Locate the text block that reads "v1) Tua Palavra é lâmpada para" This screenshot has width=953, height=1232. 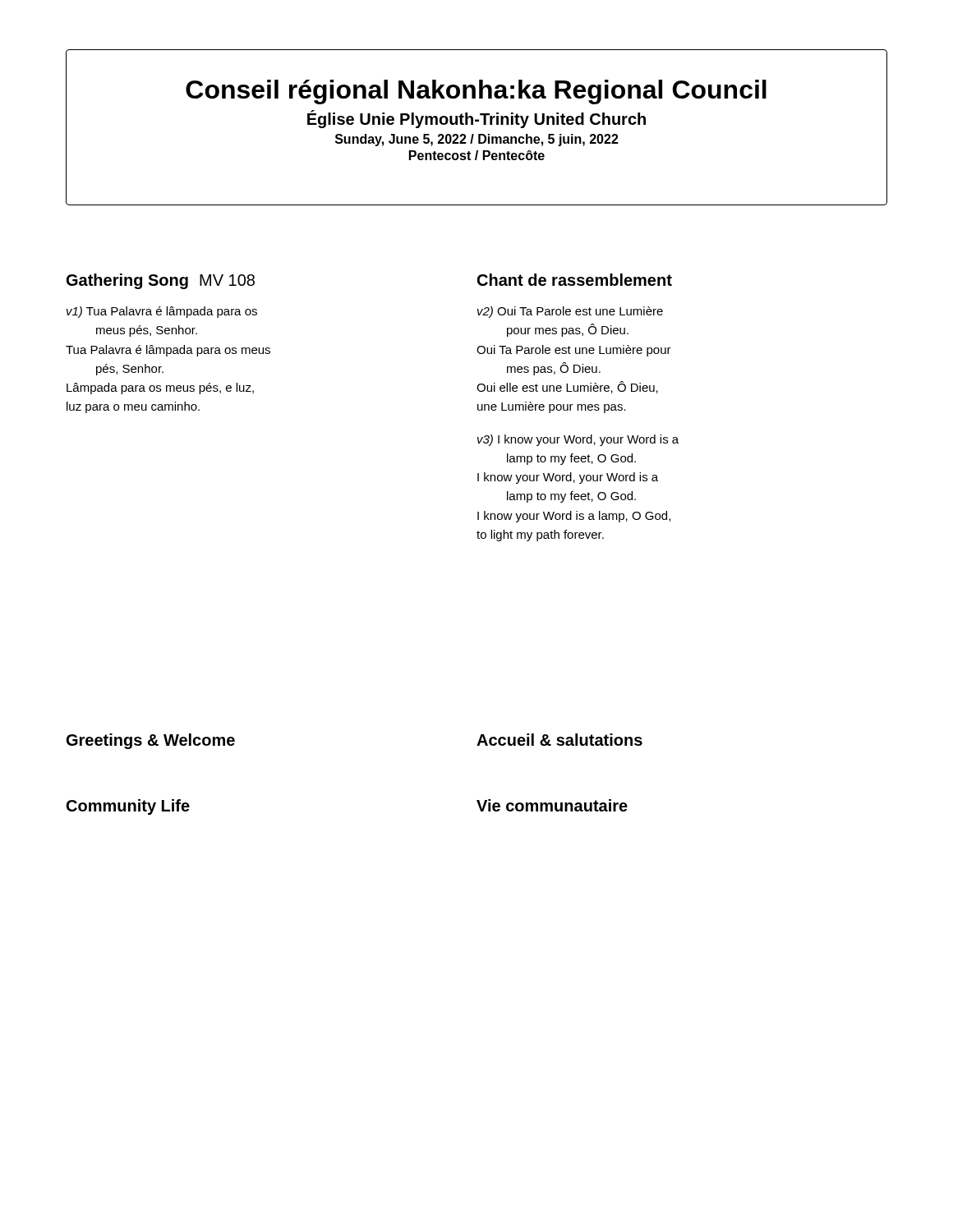[168, 359]
